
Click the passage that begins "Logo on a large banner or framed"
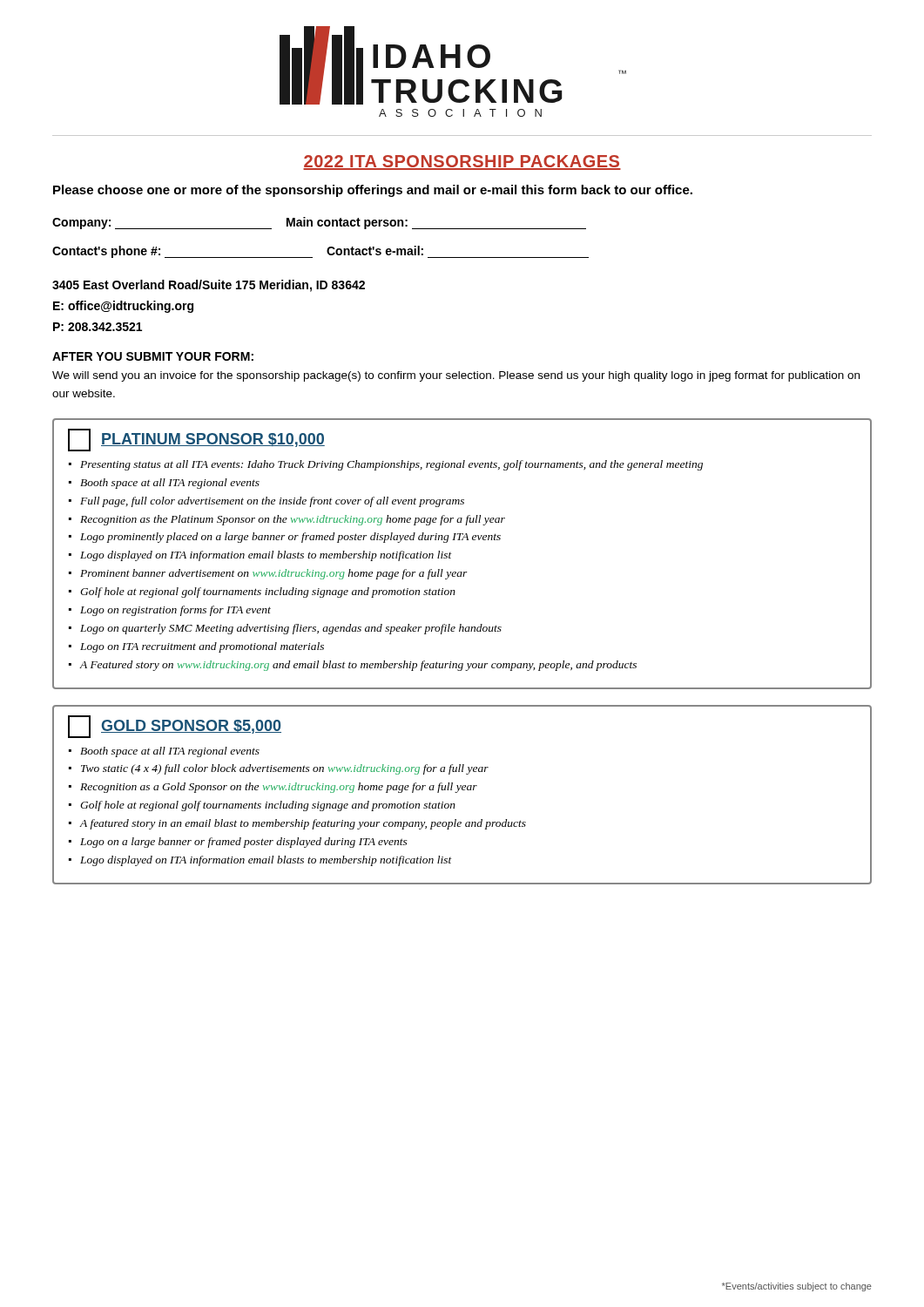[244, 841]
